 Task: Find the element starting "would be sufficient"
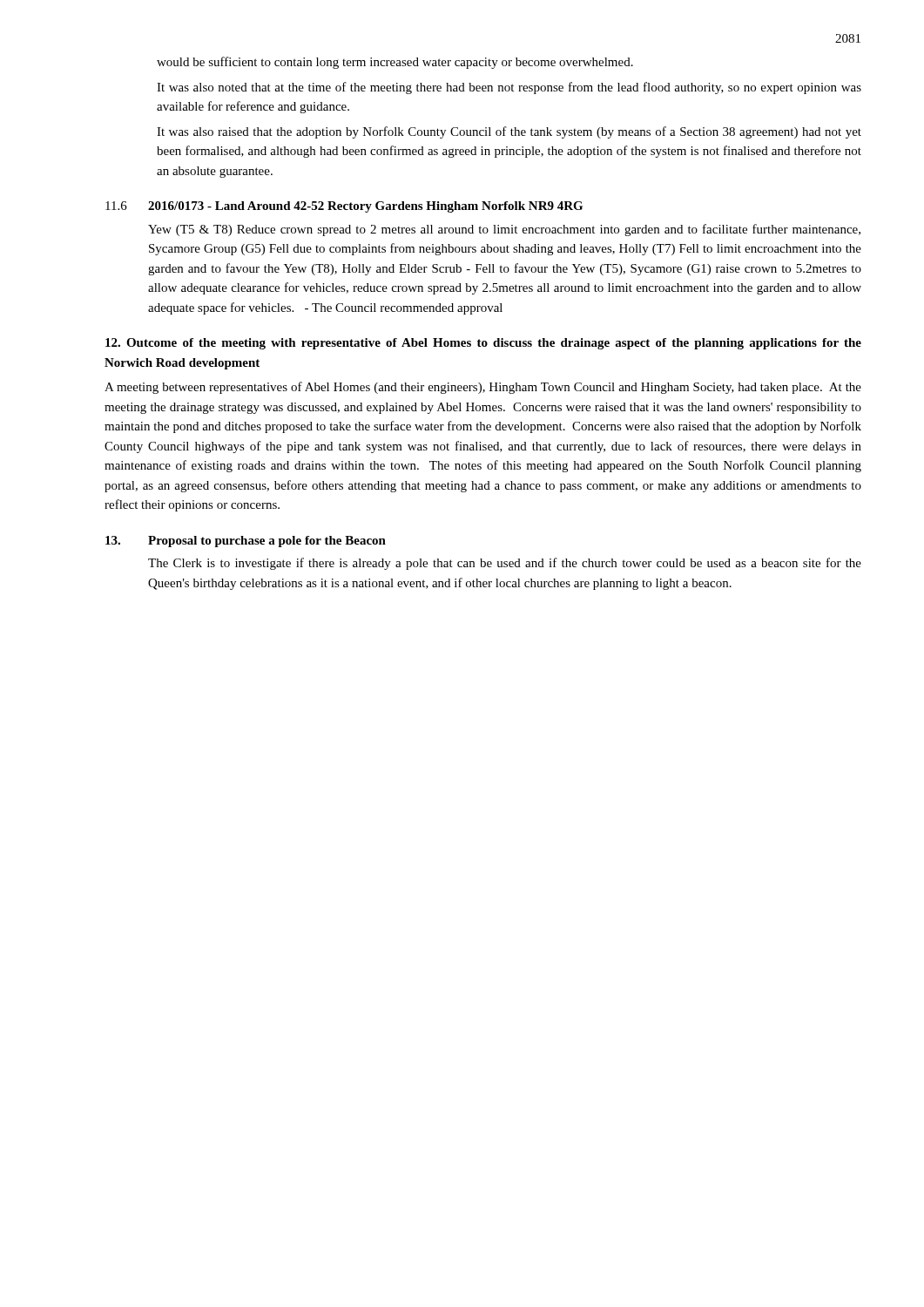[x=395, y=62]
